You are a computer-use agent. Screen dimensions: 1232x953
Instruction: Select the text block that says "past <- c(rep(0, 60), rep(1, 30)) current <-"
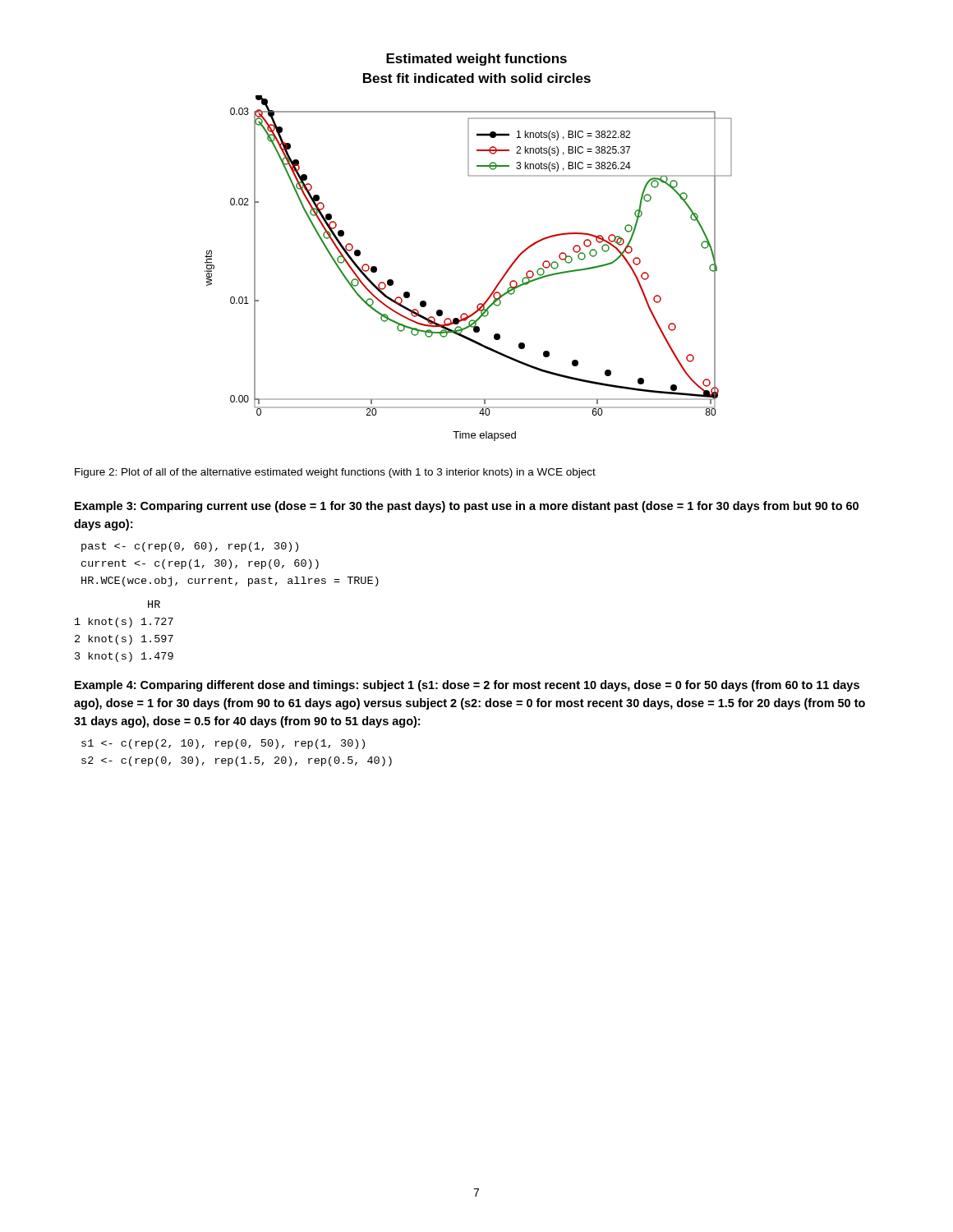(x=227, y=564)
